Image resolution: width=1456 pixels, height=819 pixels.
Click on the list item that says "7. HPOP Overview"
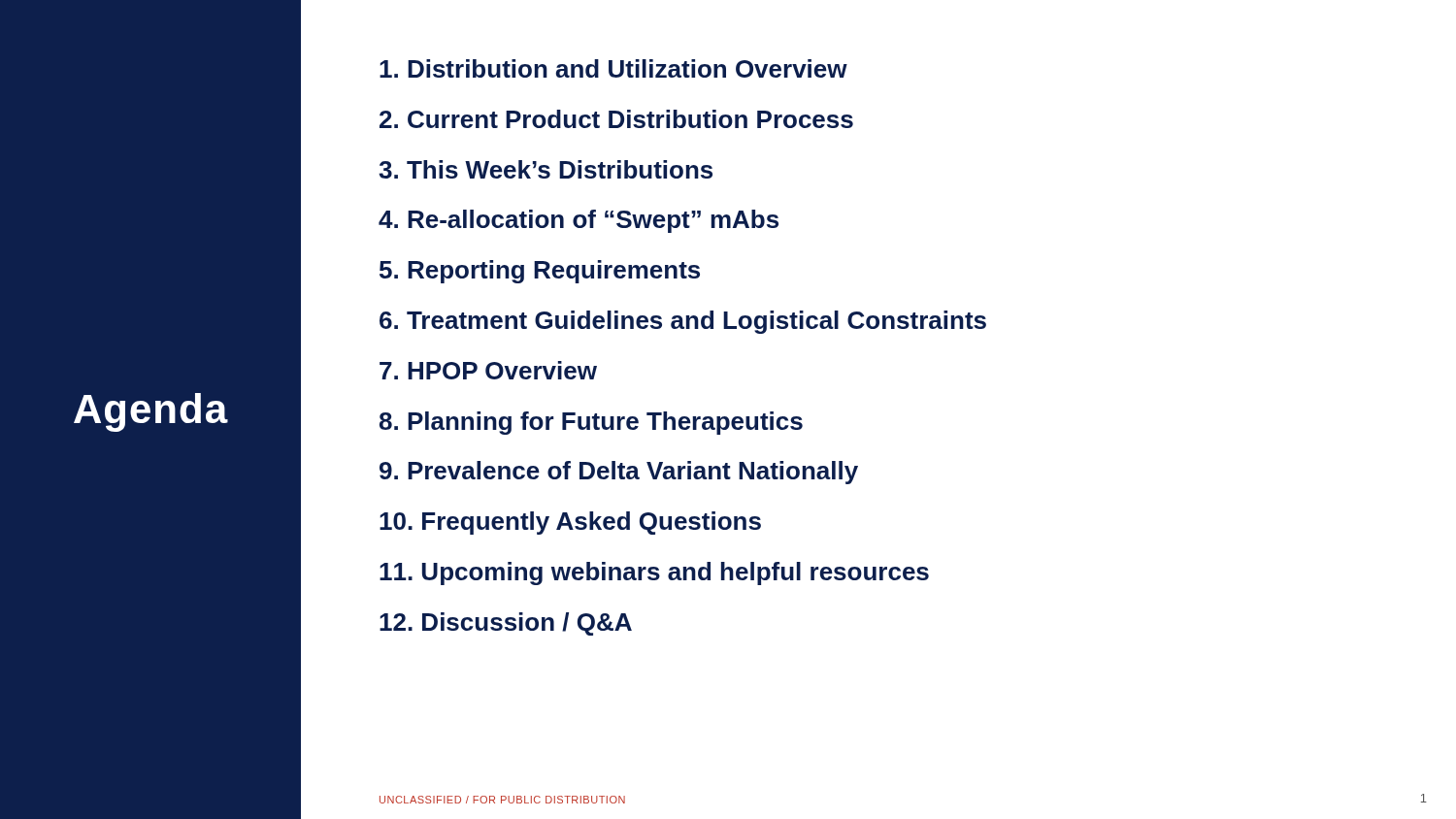coord(488,370)
